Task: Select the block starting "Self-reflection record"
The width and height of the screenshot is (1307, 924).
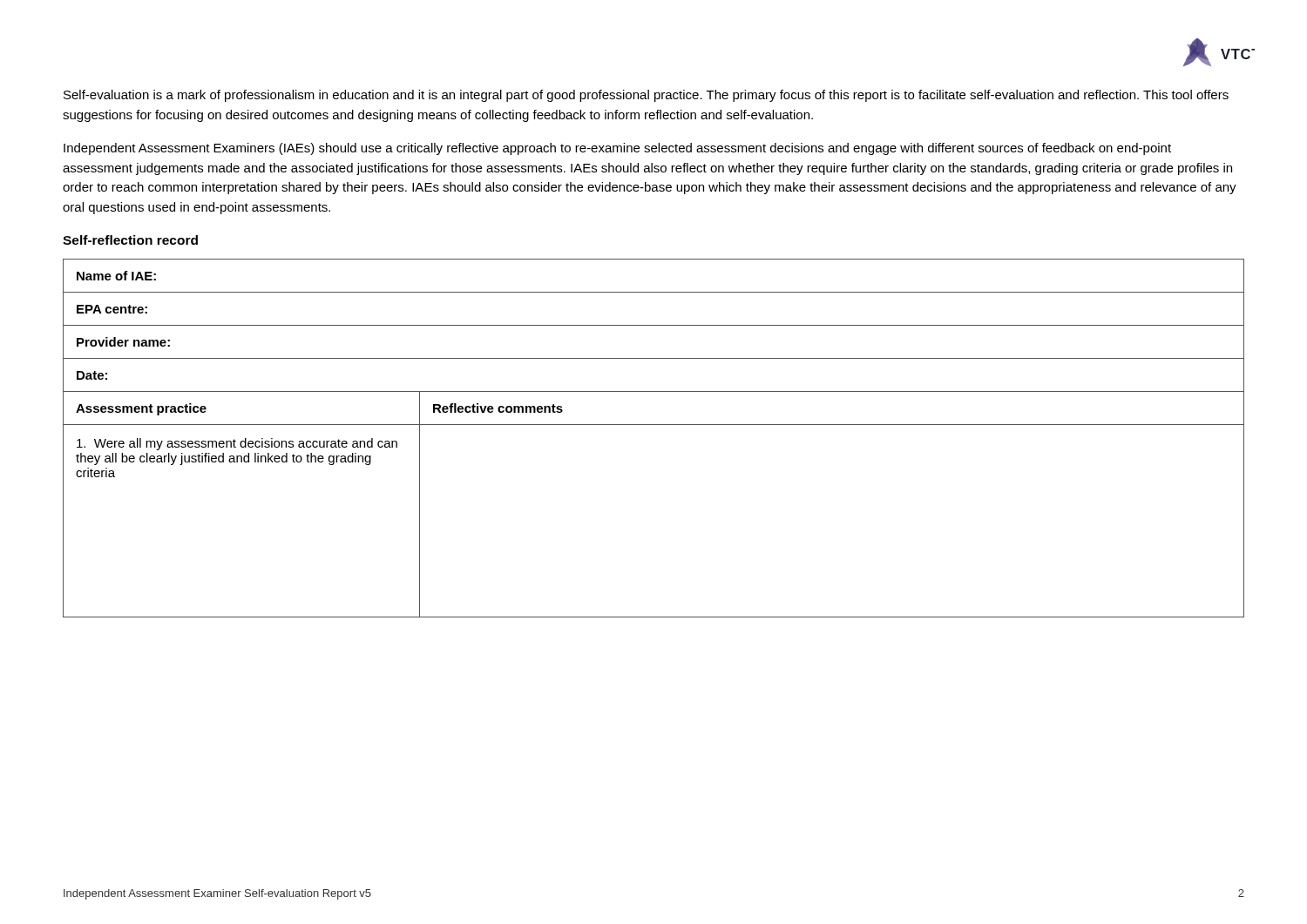Action: pyautogui.click(x=131, y=240)
